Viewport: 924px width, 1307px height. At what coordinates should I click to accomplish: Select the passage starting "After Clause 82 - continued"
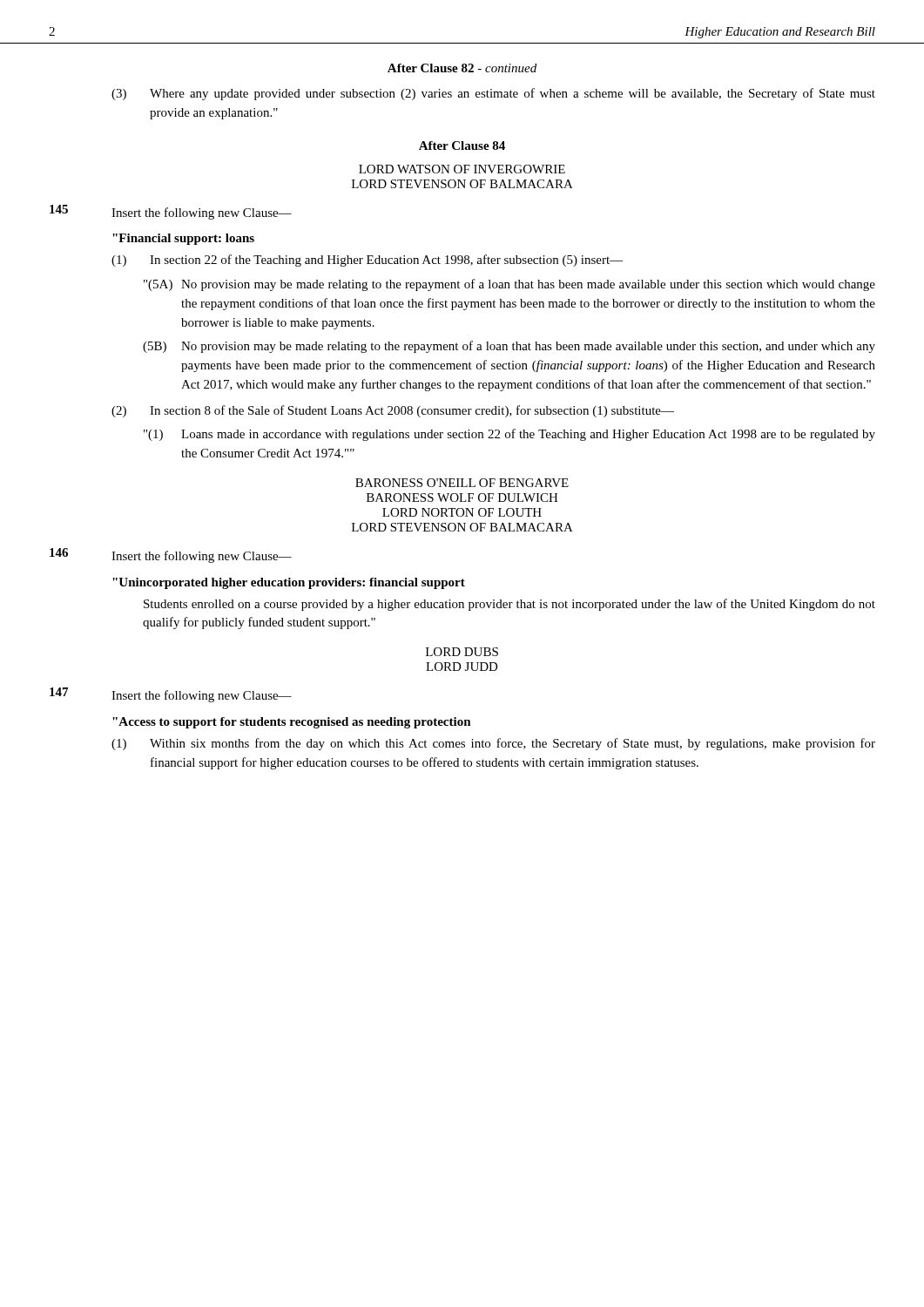[462, 68]
